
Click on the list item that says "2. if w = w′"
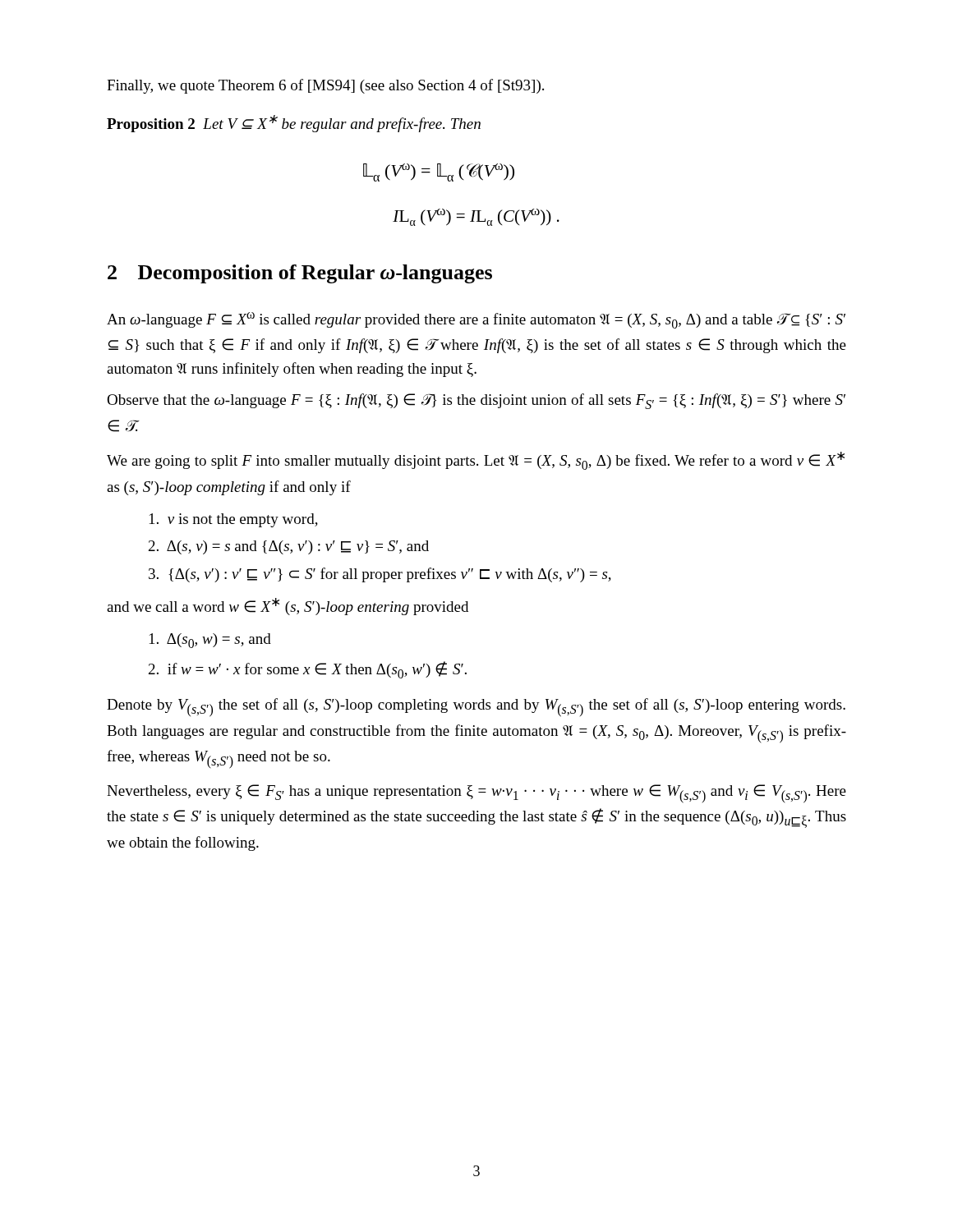308,670
